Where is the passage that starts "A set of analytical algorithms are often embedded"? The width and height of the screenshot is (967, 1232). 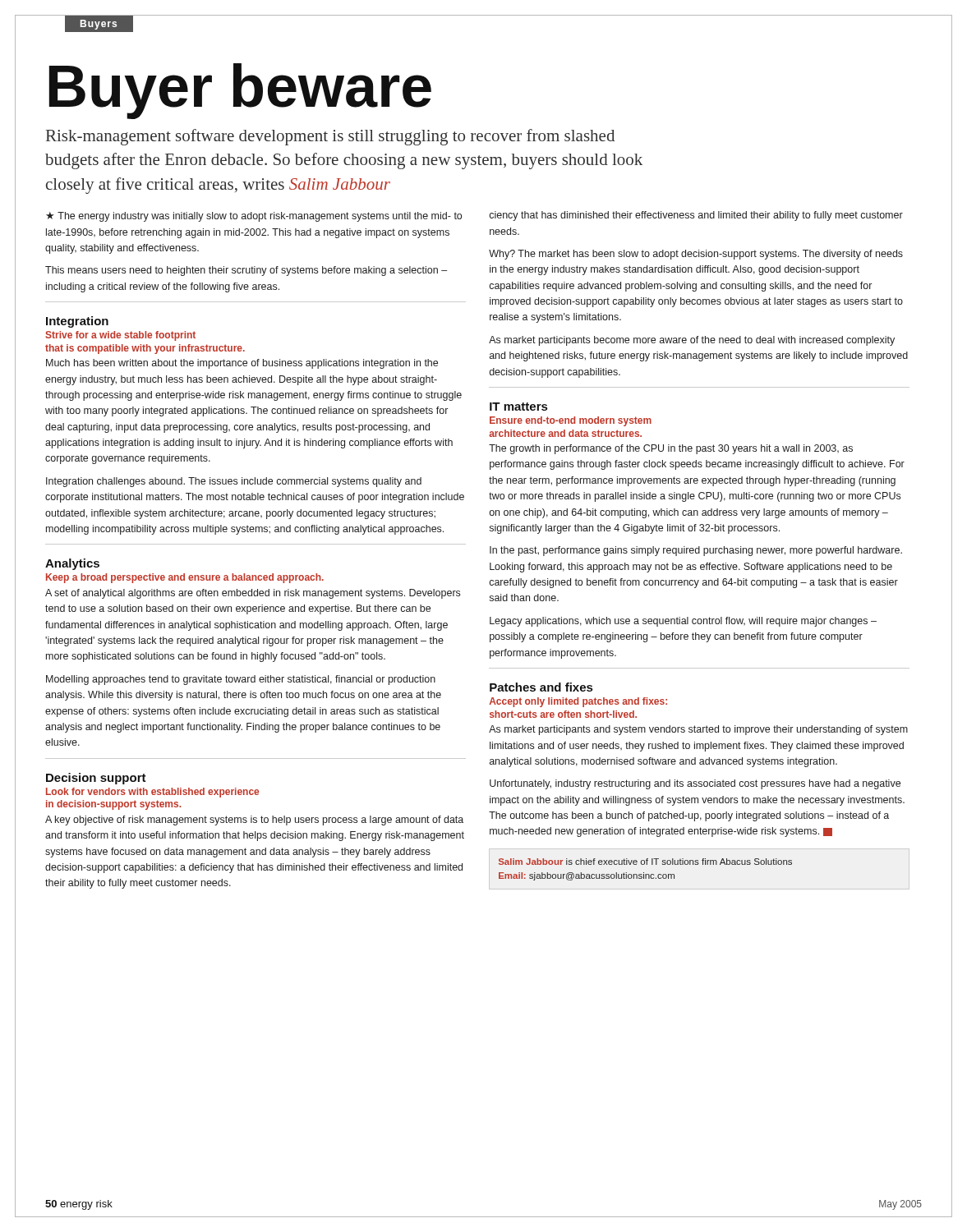click(x=253, y=625)
